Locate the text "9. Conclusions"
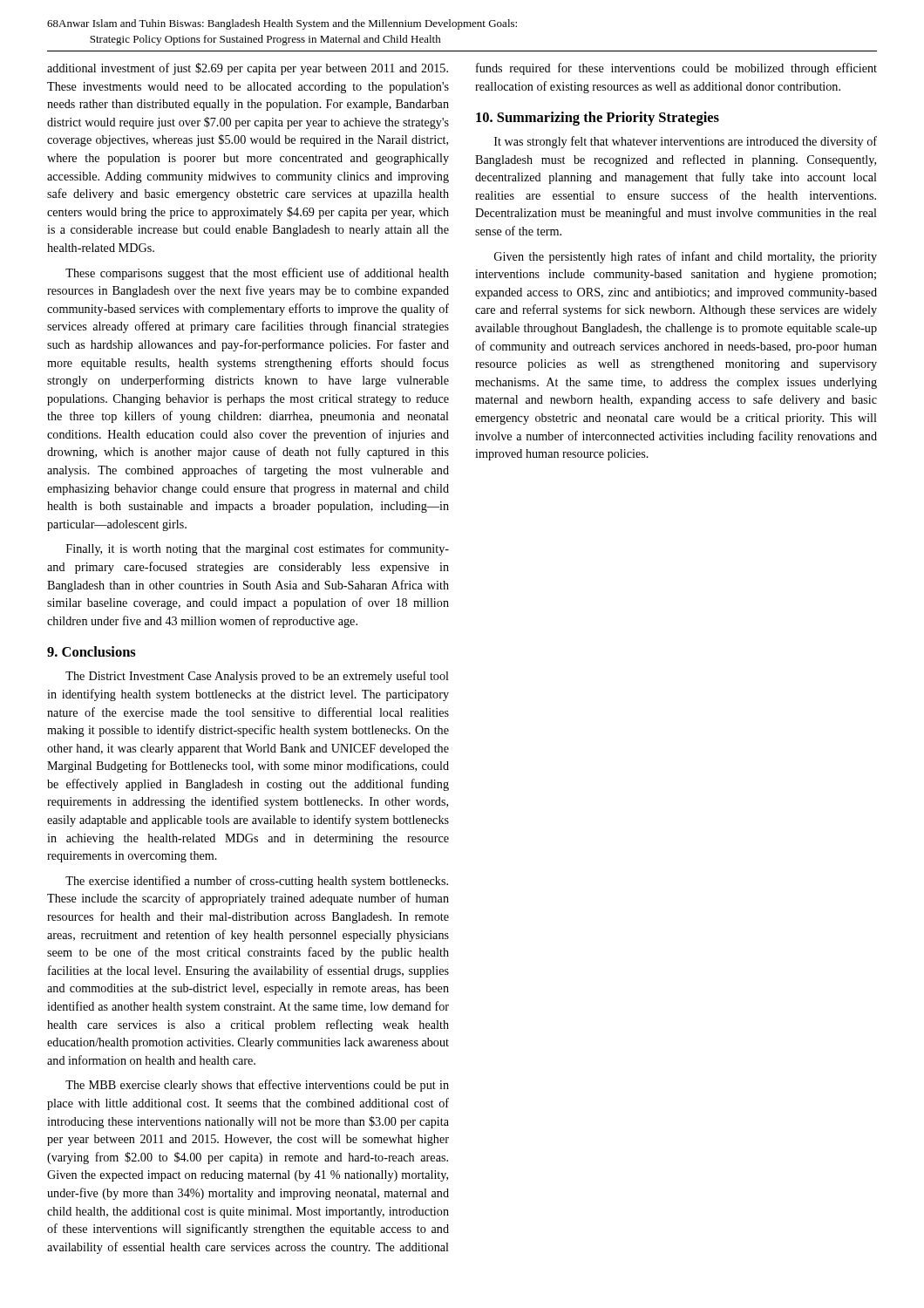924x1308 pixels. (x=91, y=652)
